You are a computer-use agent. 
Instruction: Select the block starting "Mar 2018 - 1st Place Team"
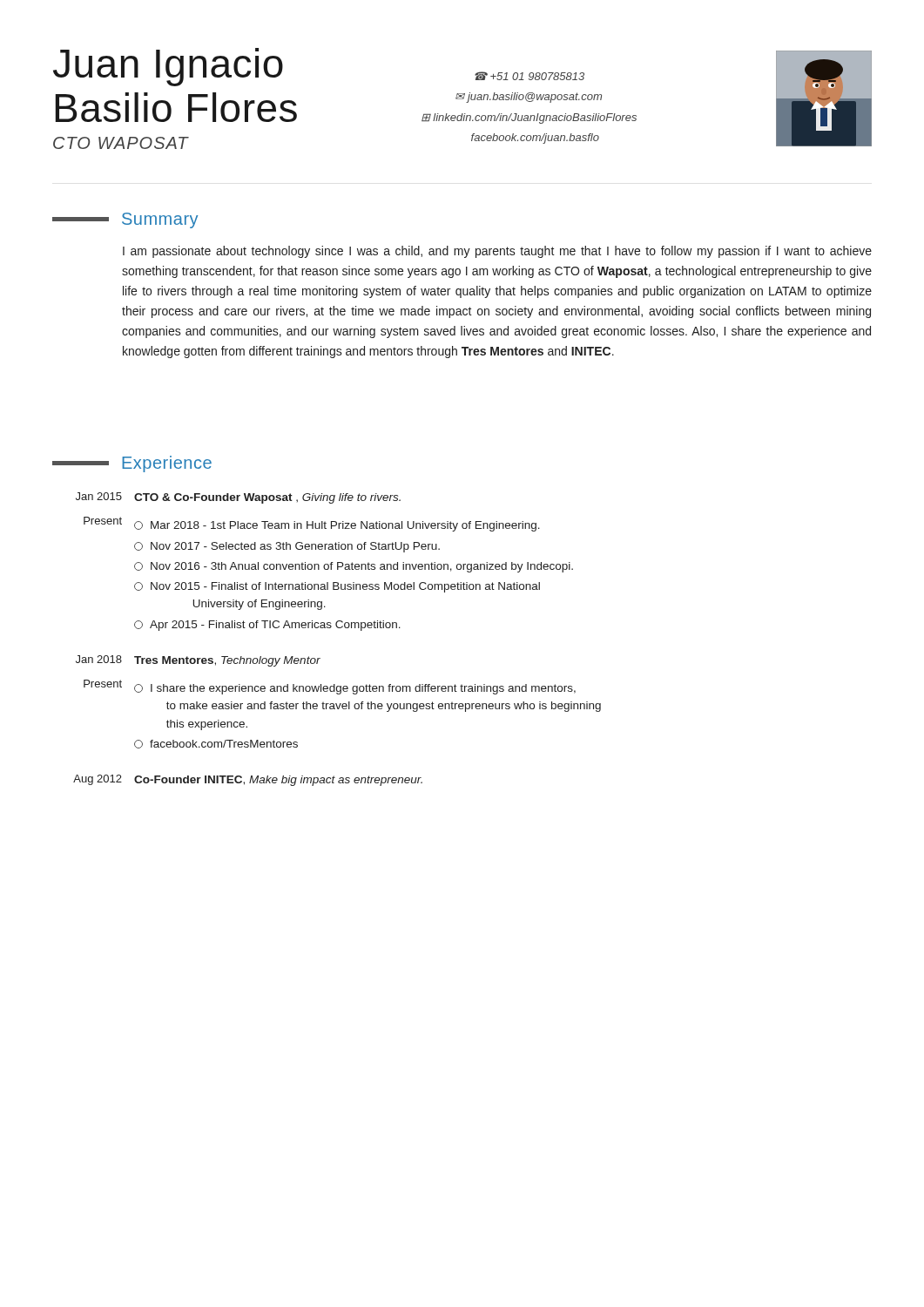(x=337, y=526)
